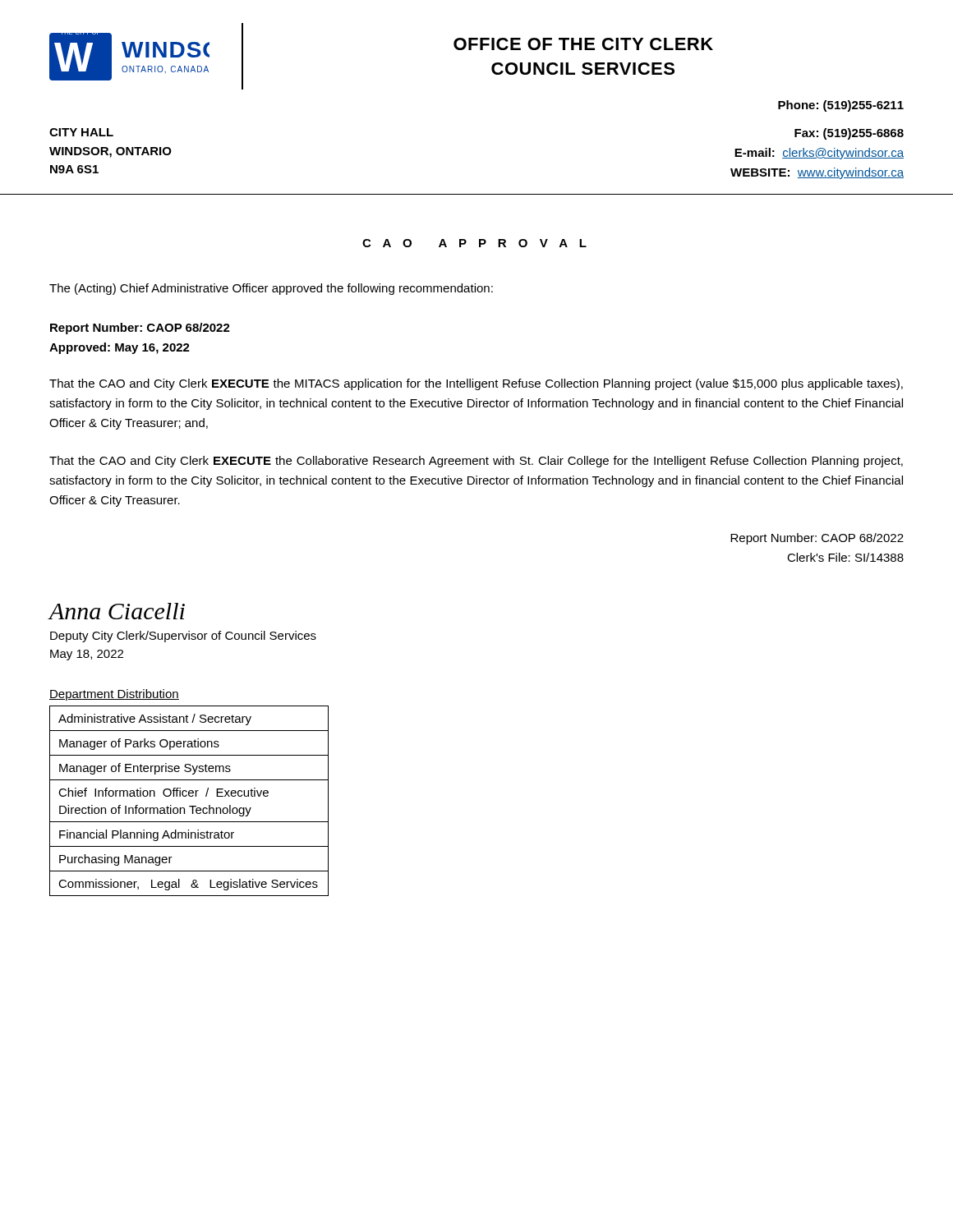This screenshot has height=1232, width=953.
Task: Find the section header that reads "C A O"
Action: click(476, 243)
